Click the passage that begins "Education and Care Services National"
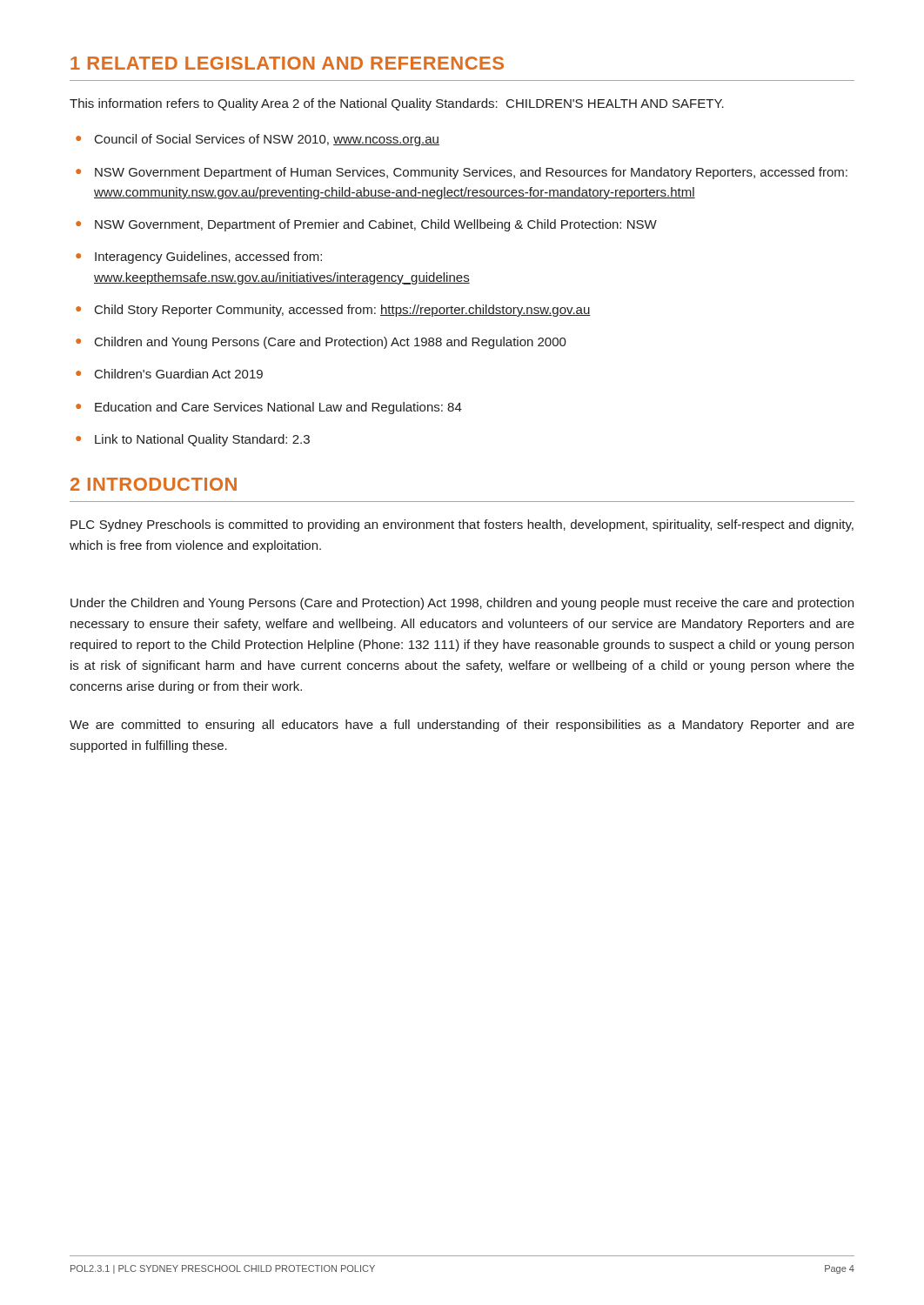This screenshot has height=1305, width=924. (x=278, y=406)
